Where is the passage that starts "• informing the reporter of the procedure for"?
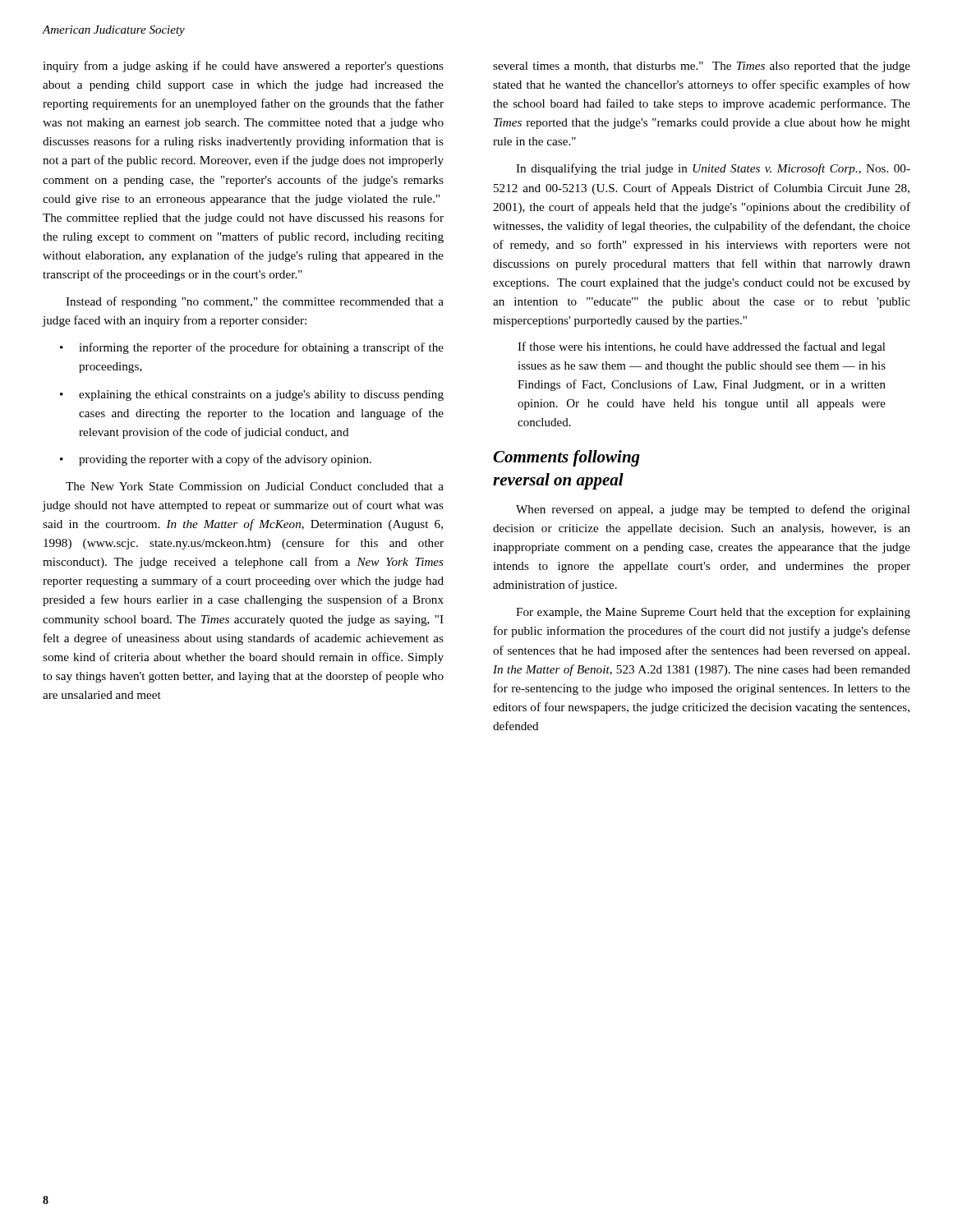Viewport: 953px width, 1232px height. pyautogui.click(x=251, y=357)
